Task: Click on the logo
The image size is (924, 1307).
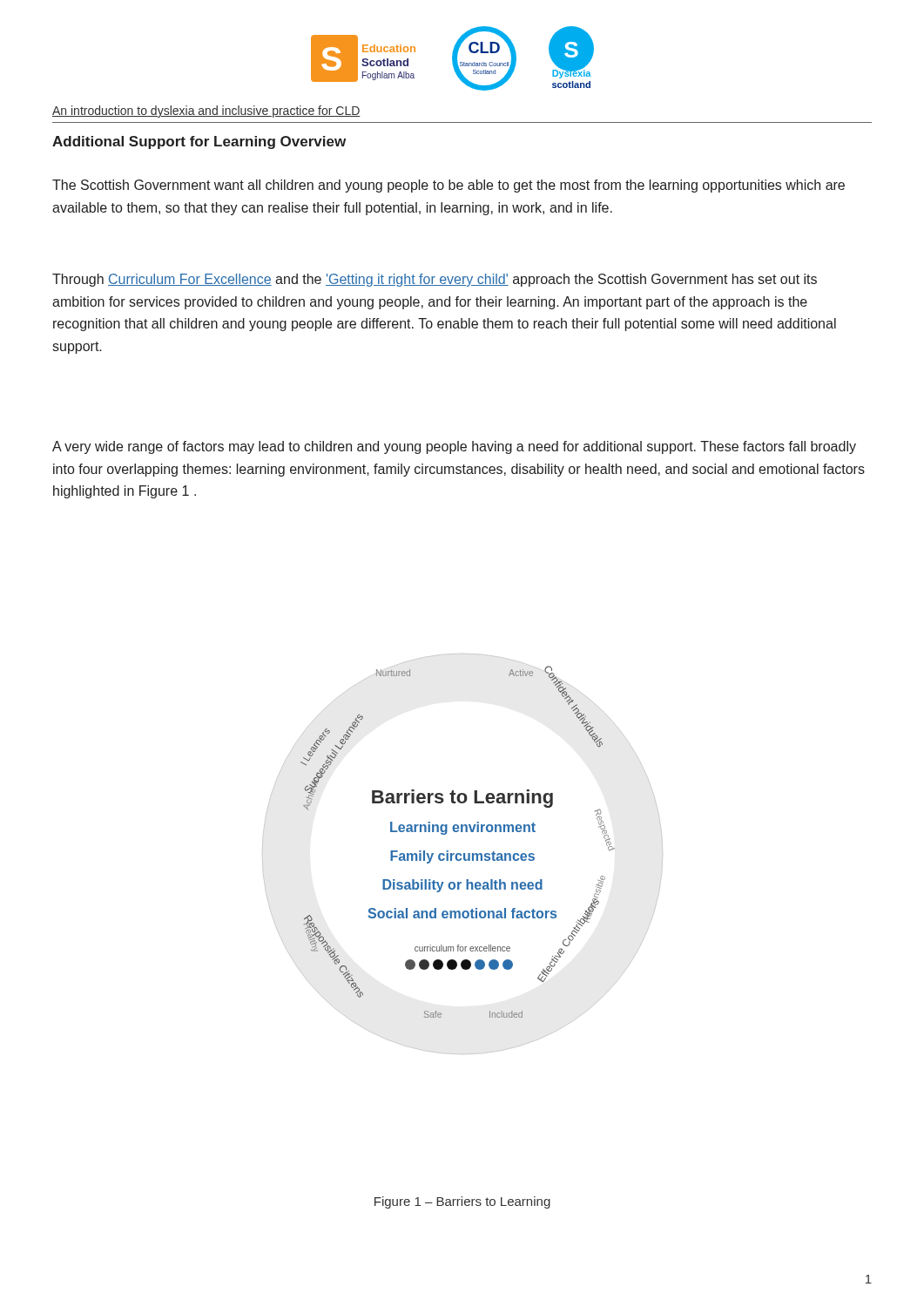Action: [x=462, y=58]
